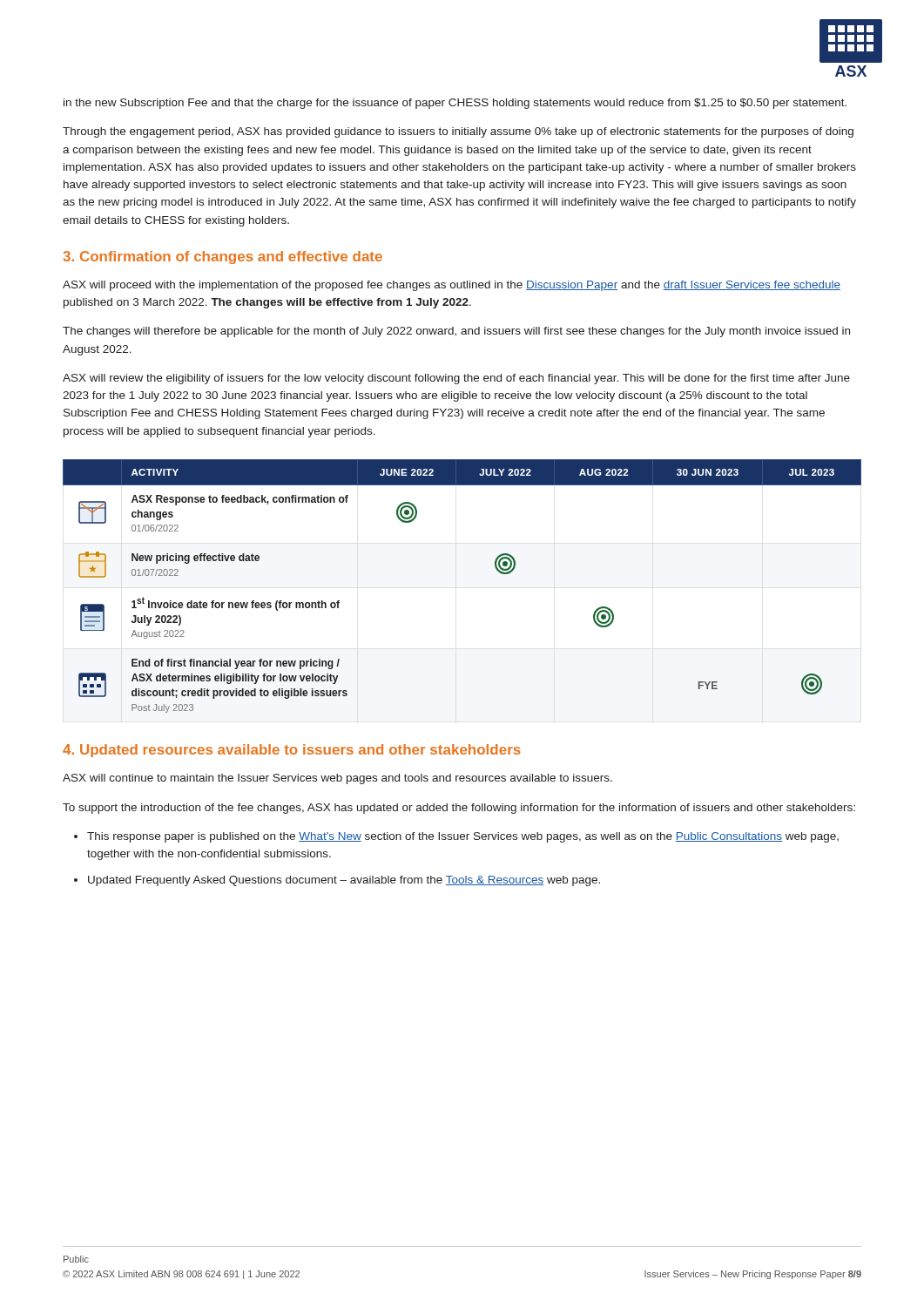Select the logo

(851, 52)
